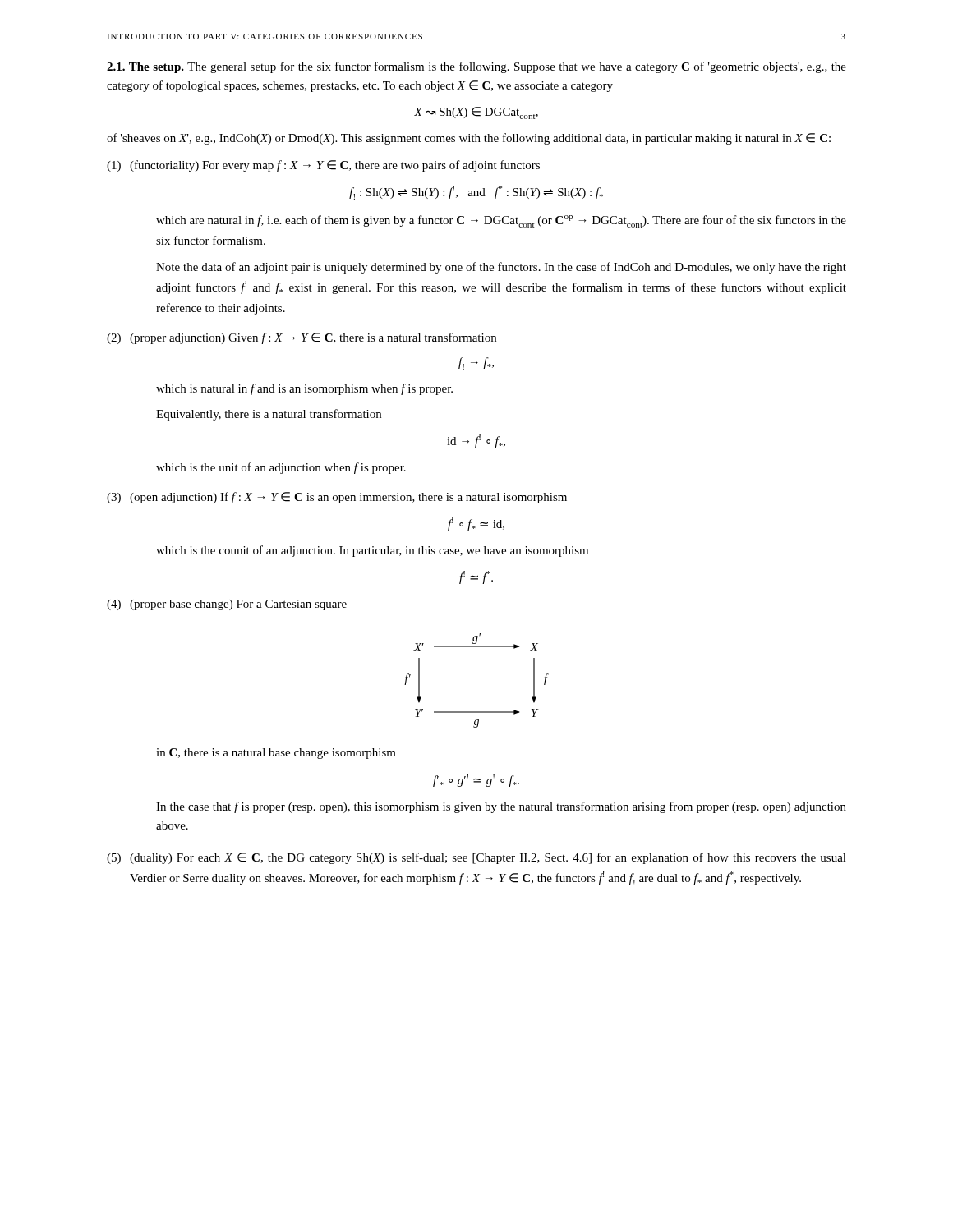The width and height of the screenshot is (953, 1232).
Task: Point to the text starting "id → f! ∘"
Action: (476, 441)
